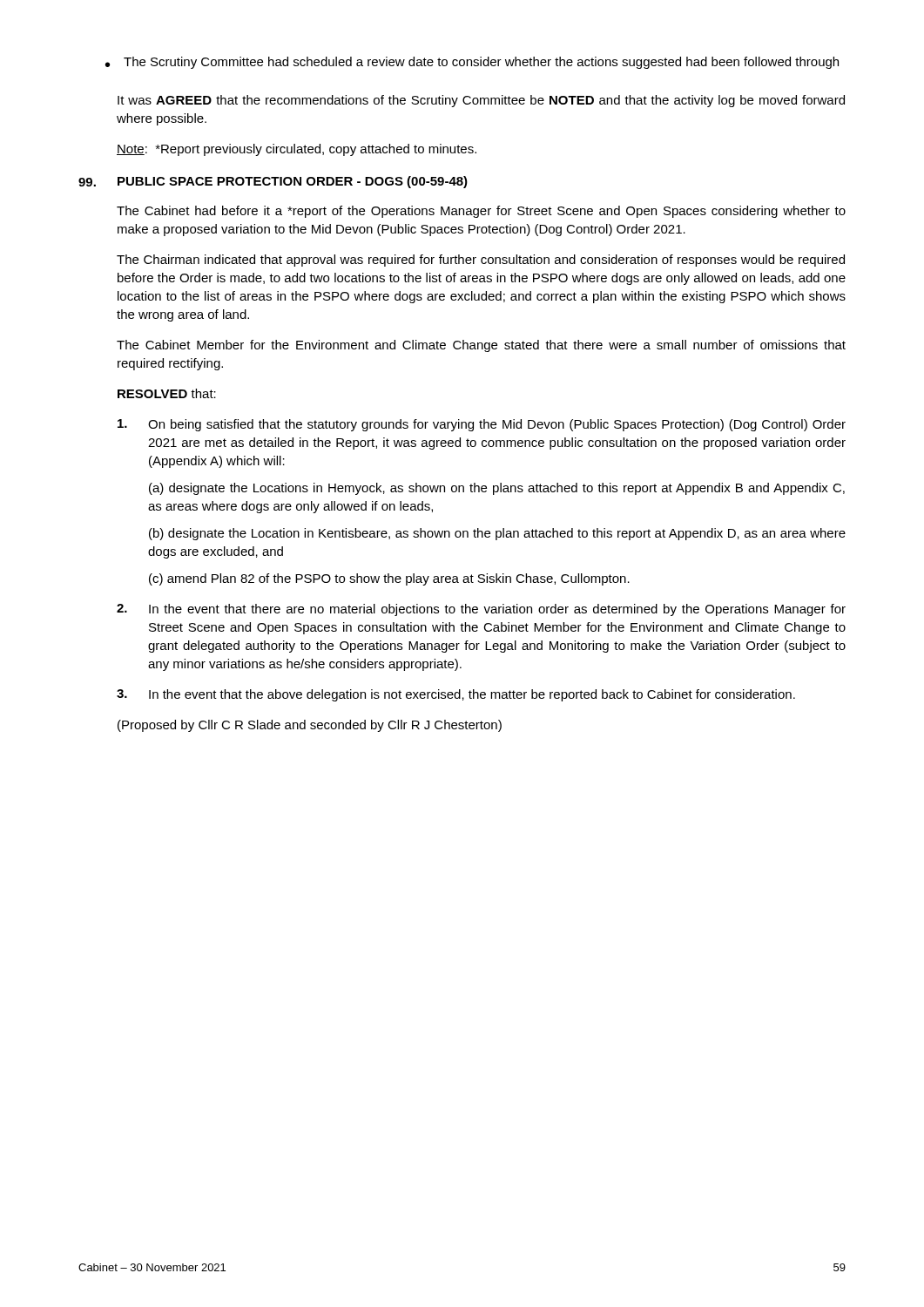Click on the block starting "RESOLVED that:"

[167, 393]
